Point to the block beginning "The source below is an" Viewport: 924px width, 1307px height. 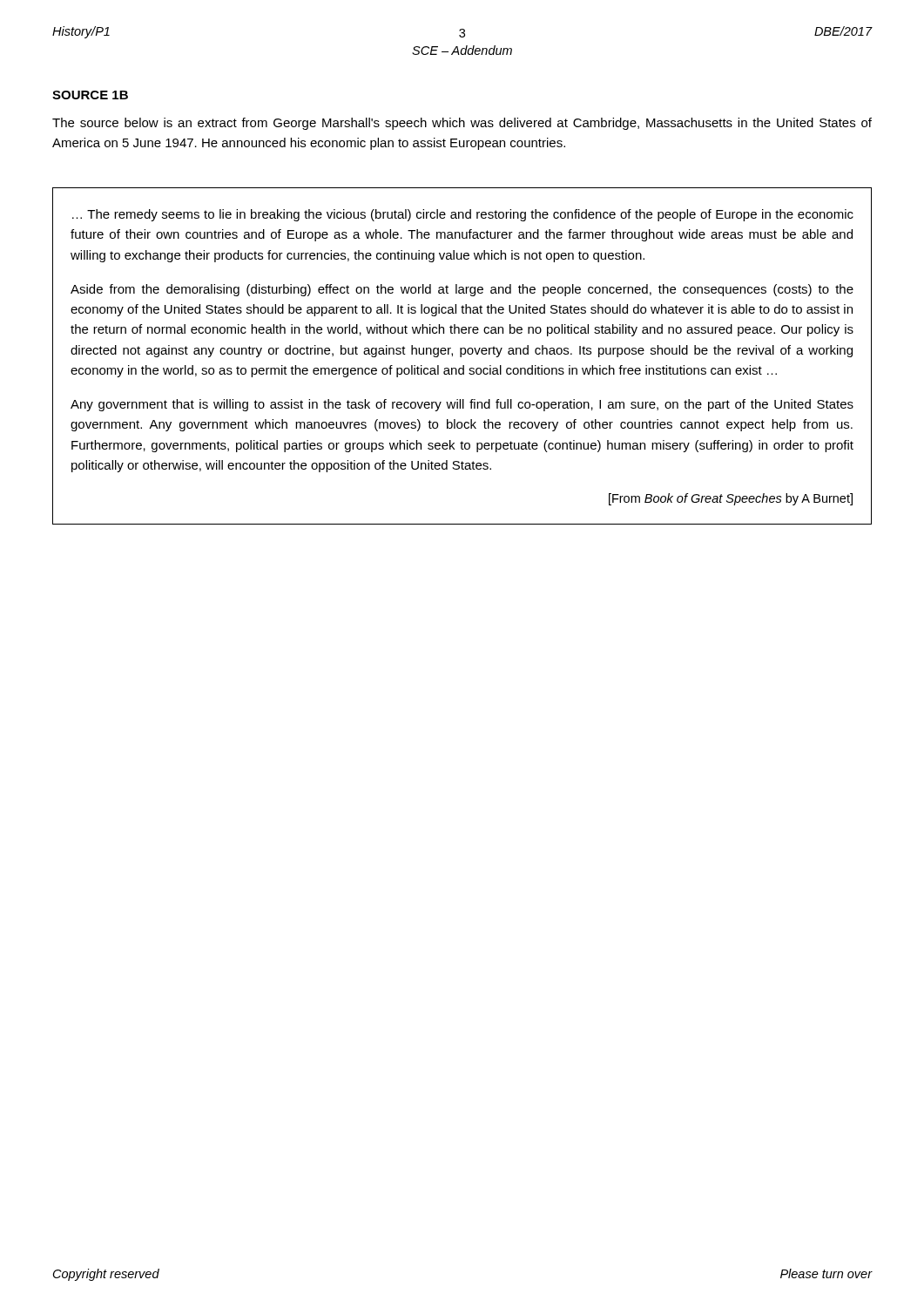tap(462, 132)
